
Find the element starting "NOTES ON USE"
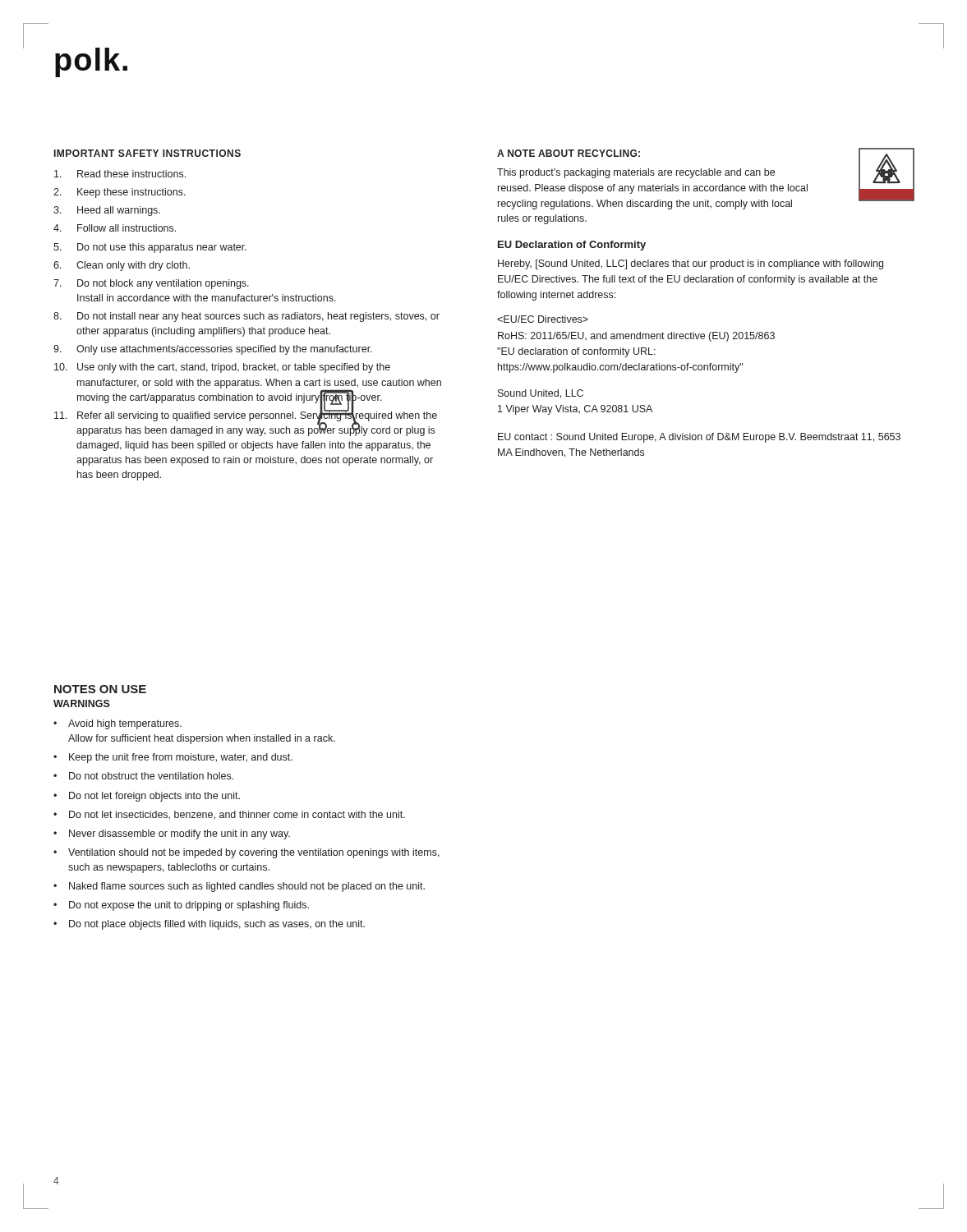pyautogui.click(x=100, y=689)
